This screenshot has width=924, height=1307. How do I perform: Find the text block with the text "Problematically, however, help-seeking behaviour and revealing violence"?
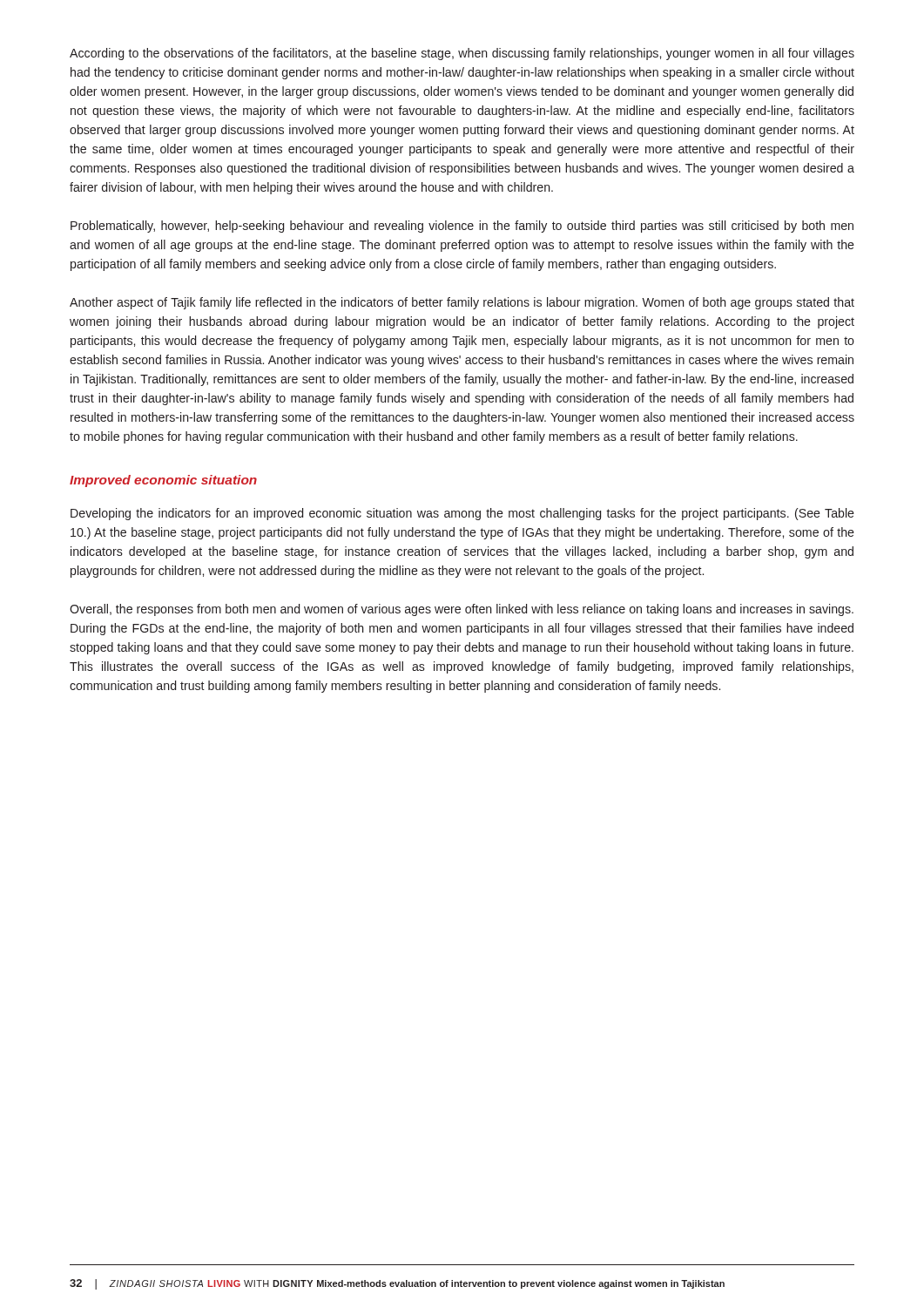click(x=462, y=245)
